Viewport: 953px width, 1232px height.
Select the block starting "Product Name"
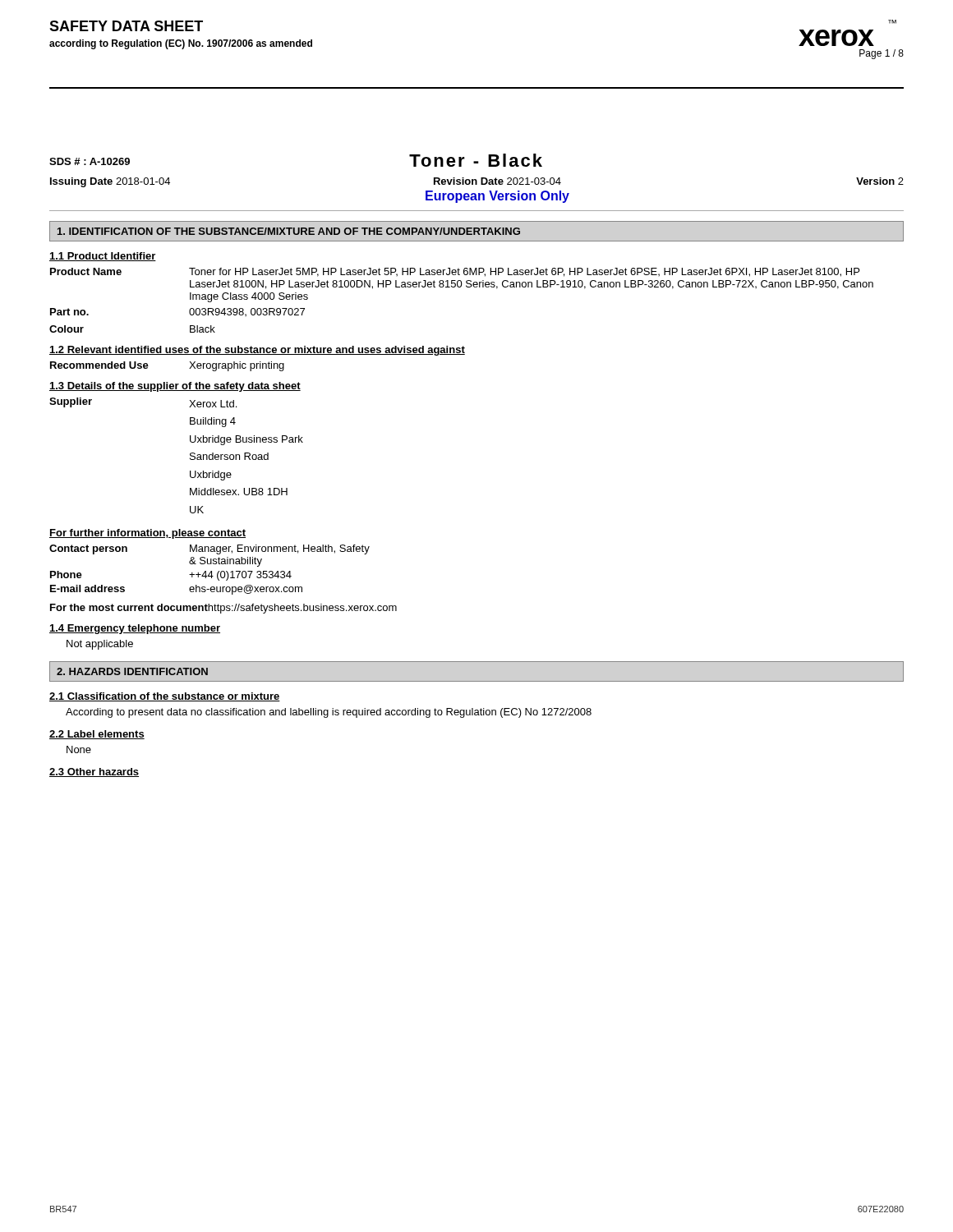[85, 271]
